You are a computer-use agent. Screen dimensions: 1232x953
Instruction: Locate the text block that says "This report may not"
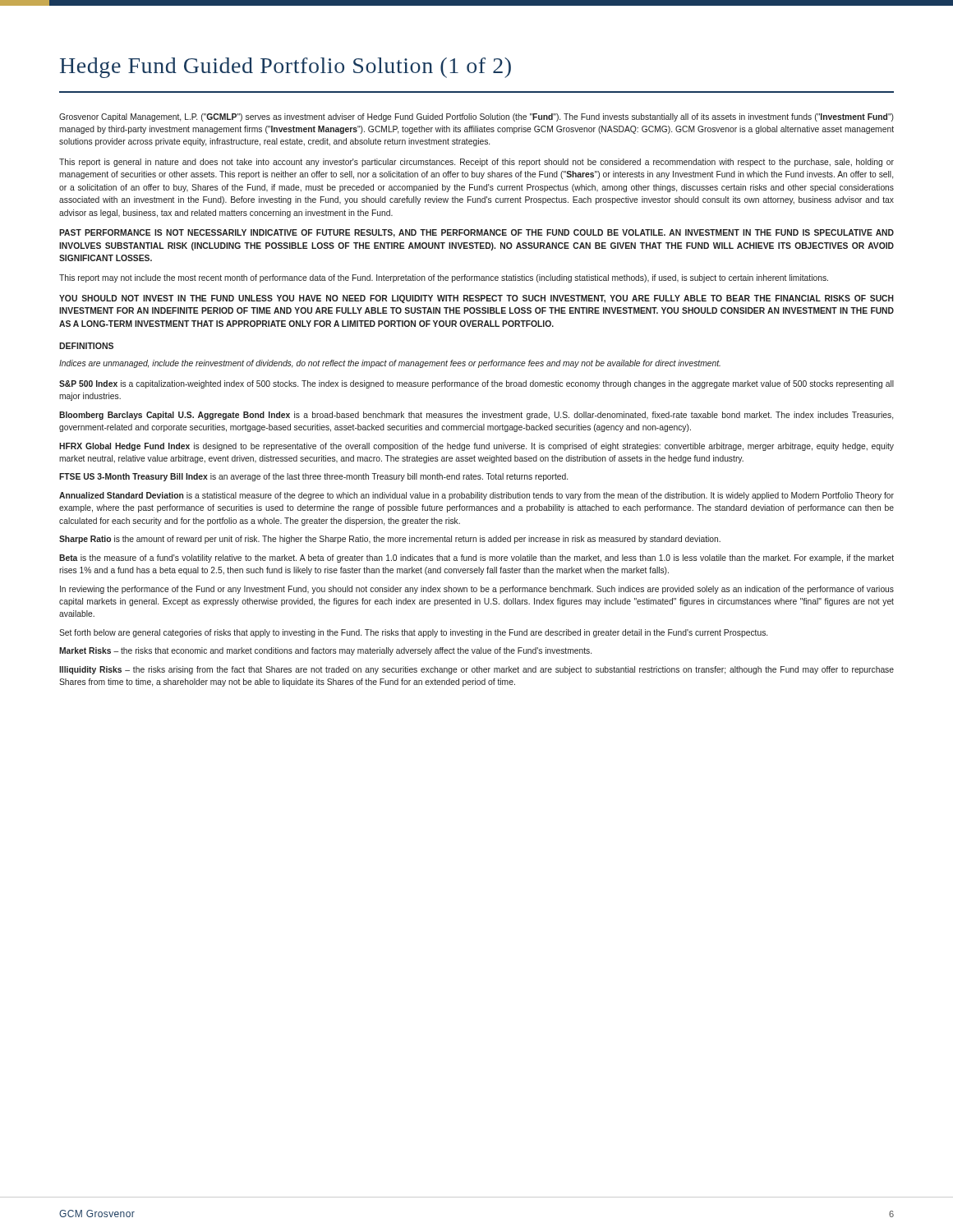[x=444, y=278]
